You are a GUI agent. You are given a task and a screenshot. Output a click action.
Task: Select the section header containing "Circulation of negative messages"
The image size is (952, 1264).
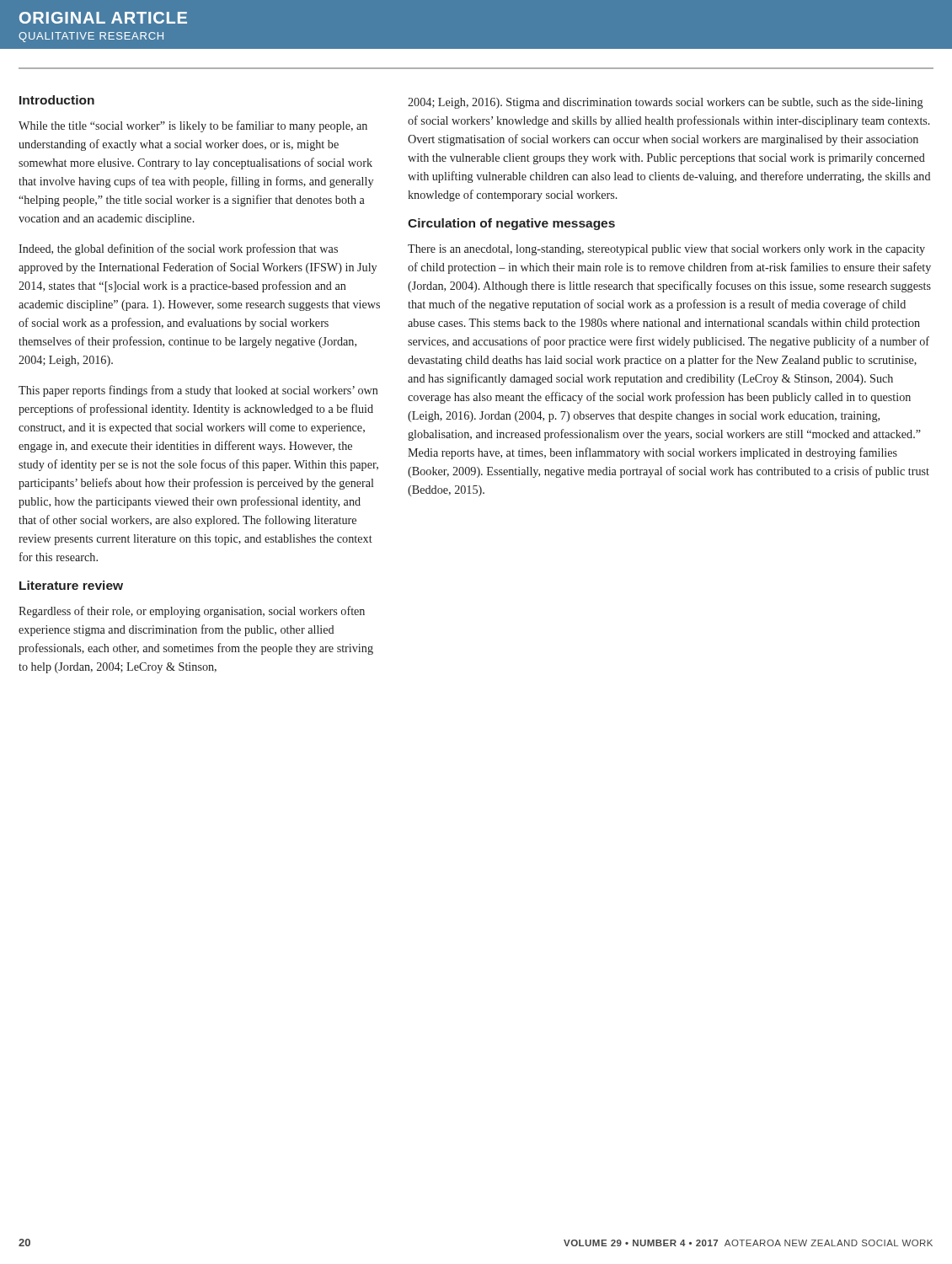[512, 223]
